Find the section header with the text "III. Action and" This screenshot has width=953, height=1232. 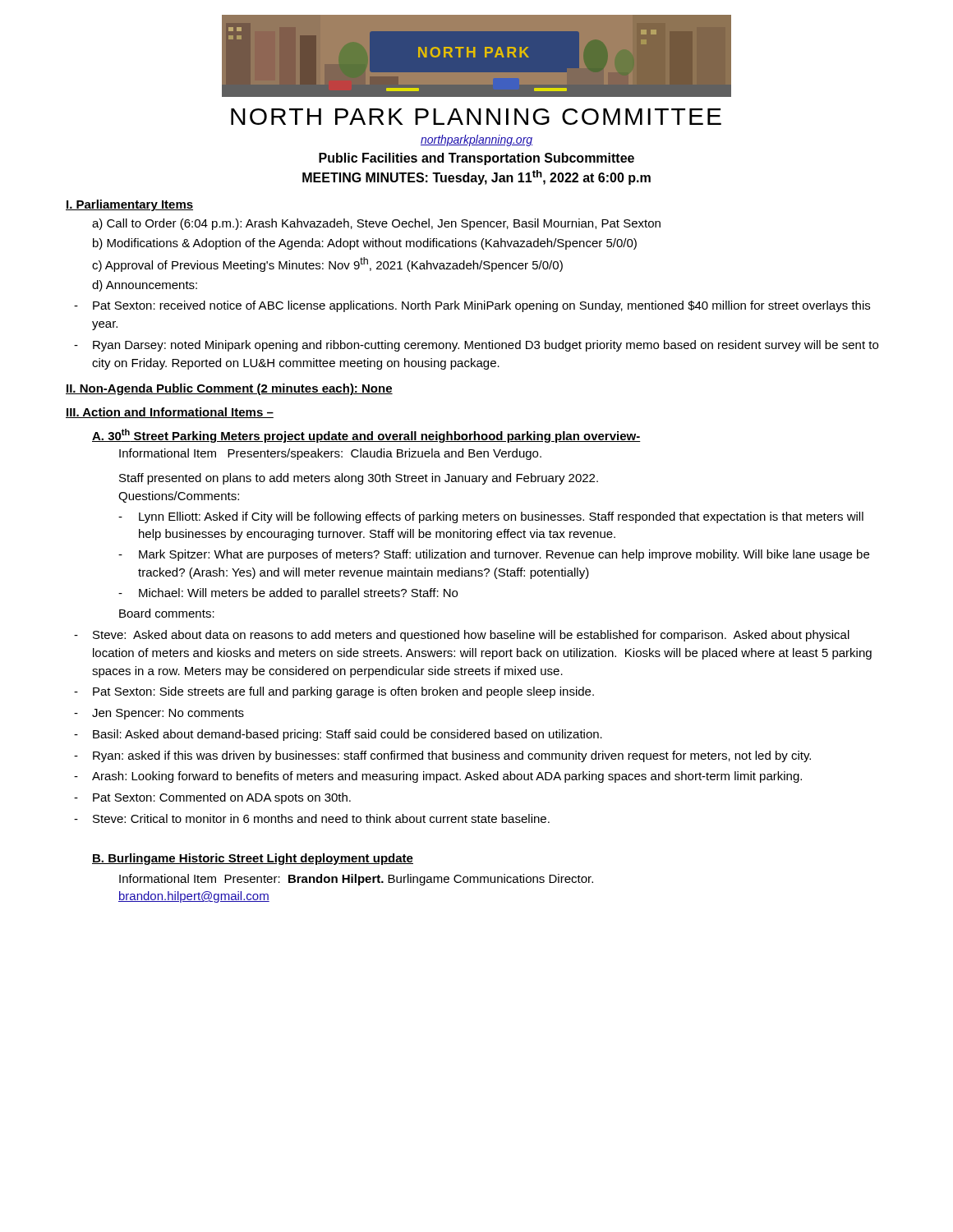click(x=170, y=412)
